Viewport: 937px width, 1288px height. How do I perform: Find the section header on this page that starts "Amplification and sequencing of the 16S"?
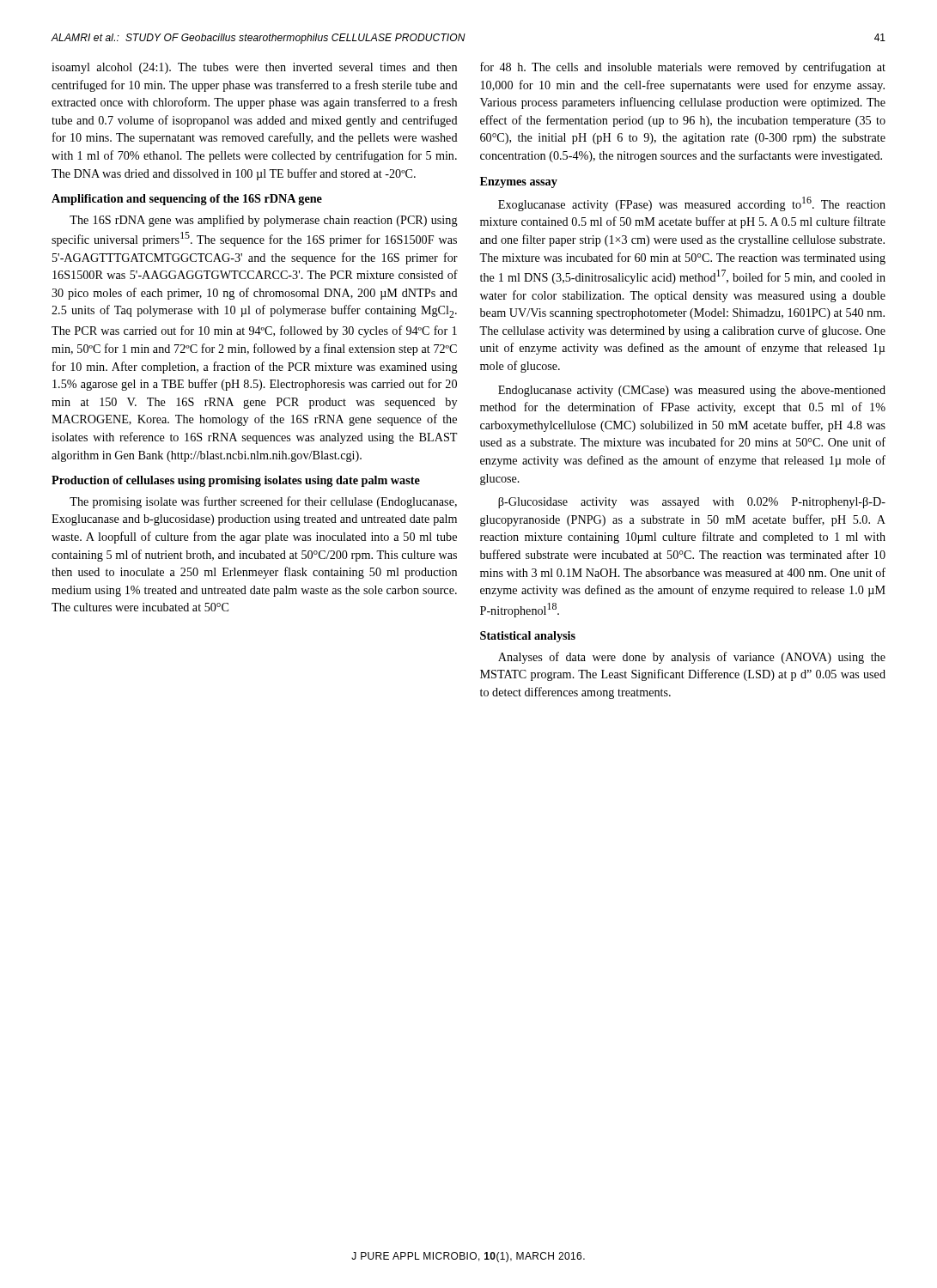pos(187,198)
